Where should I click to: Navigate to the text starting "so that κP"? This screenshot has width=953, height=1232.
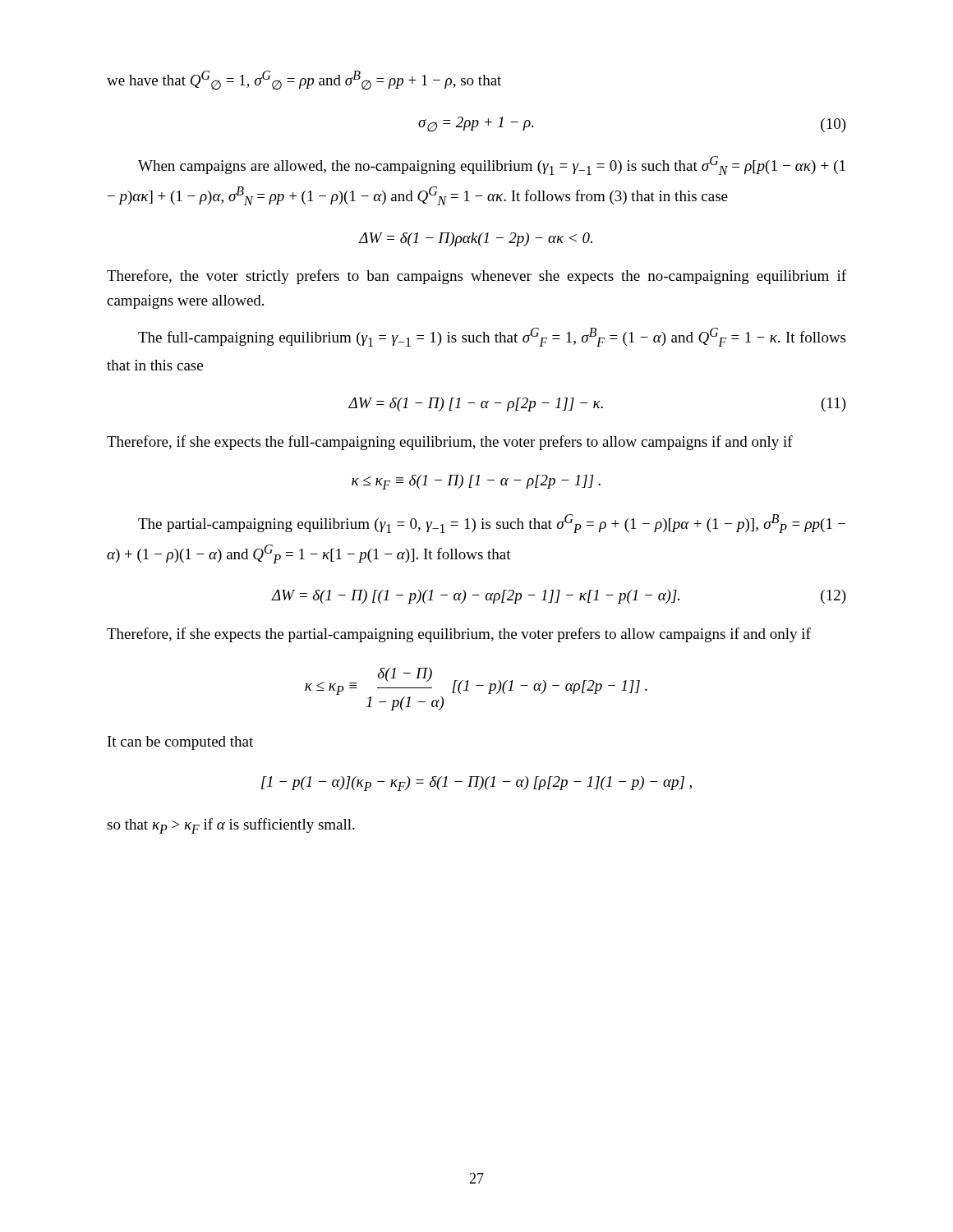[231, 826]
